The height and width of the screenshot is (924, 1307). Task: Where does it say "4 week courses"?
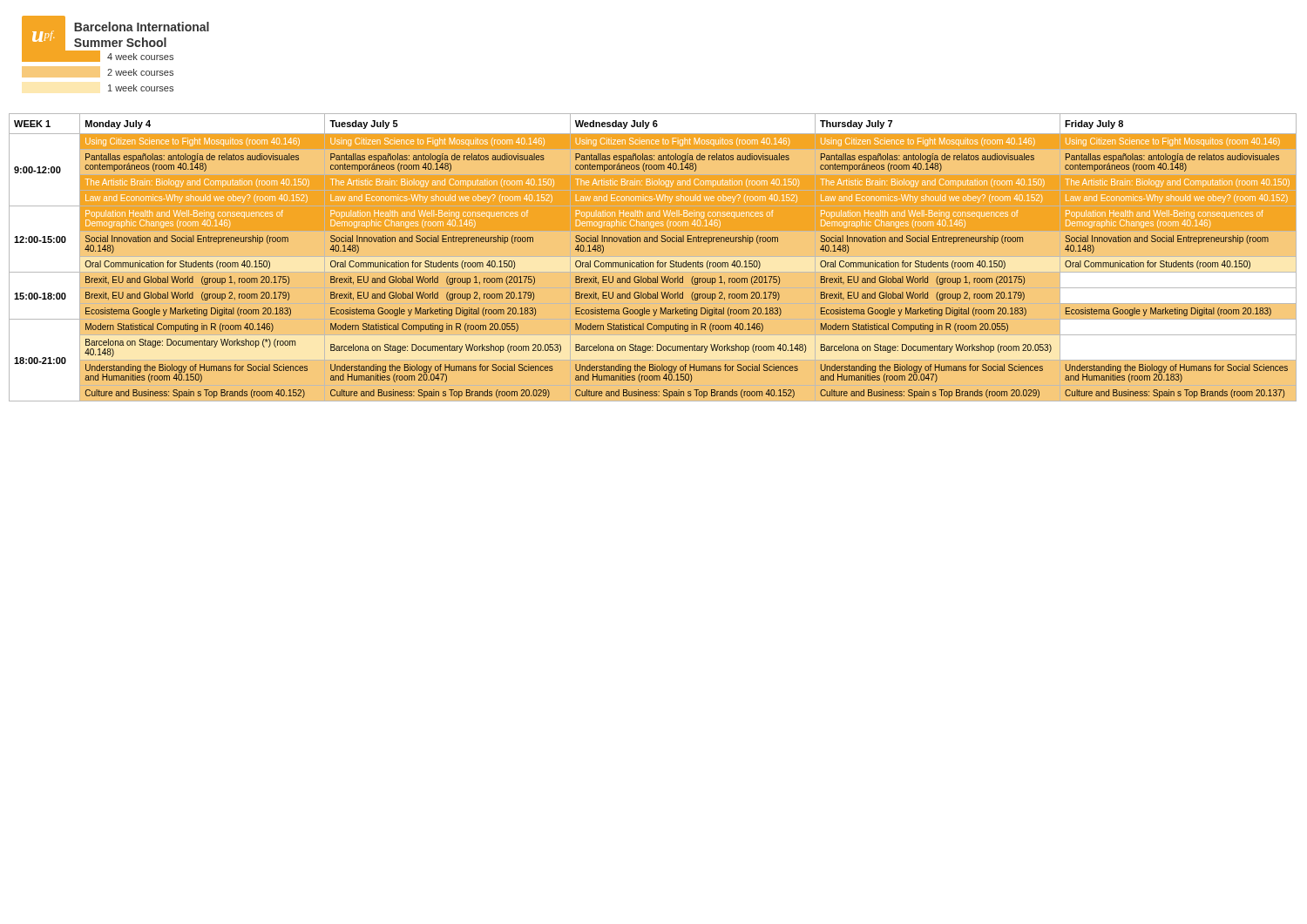coord(98,56)
